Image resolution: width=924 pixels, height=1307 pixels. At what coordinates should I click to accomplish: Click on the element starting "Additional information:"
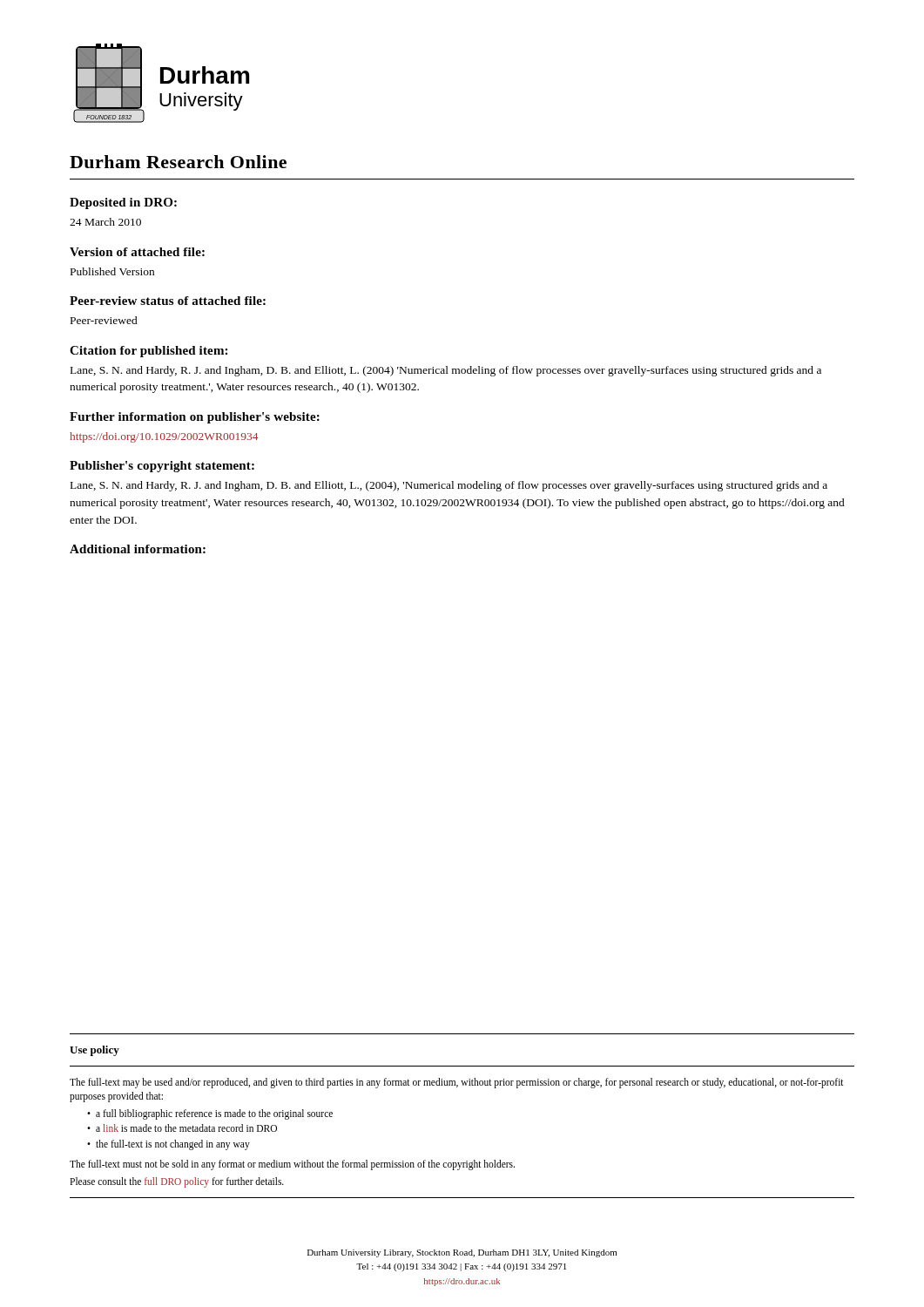[x=138, y=549]
